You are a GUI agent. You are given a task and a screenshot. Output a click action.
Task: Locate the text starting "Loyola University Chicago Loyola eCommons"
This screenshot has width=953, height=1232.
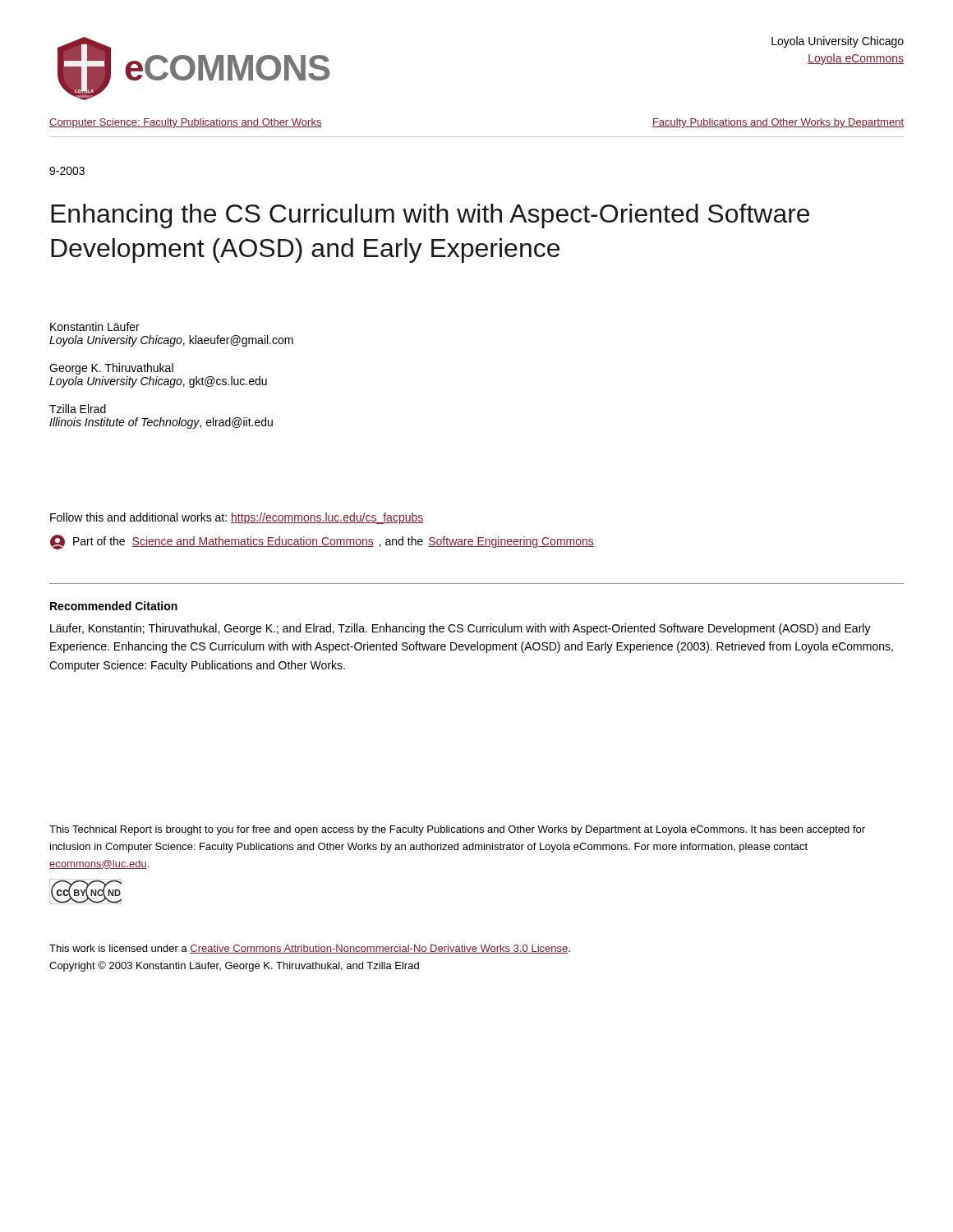(x=837, y=50)
